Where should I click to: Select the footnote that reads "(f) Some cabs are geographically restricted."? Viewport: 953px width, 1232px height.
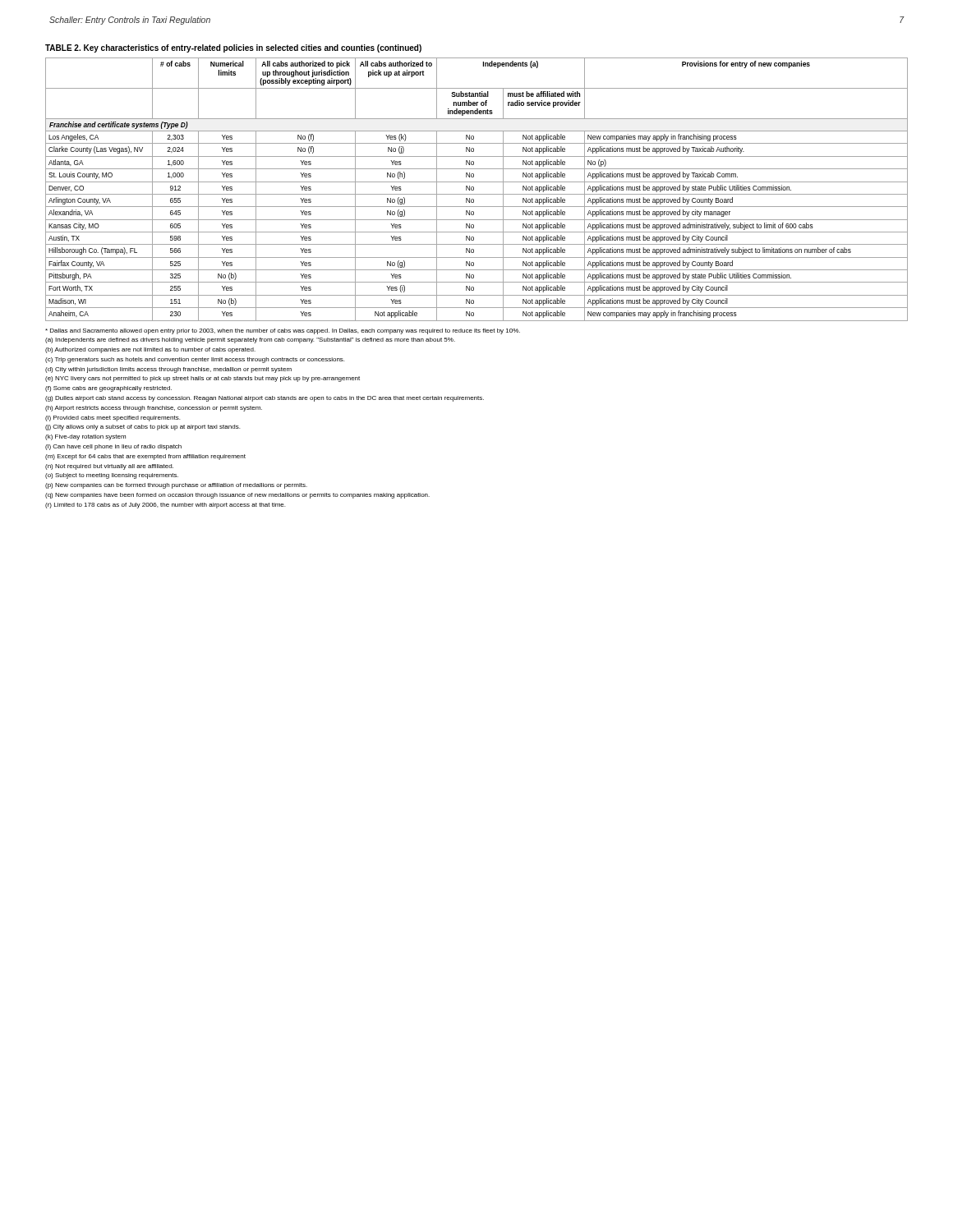[109, 388]
